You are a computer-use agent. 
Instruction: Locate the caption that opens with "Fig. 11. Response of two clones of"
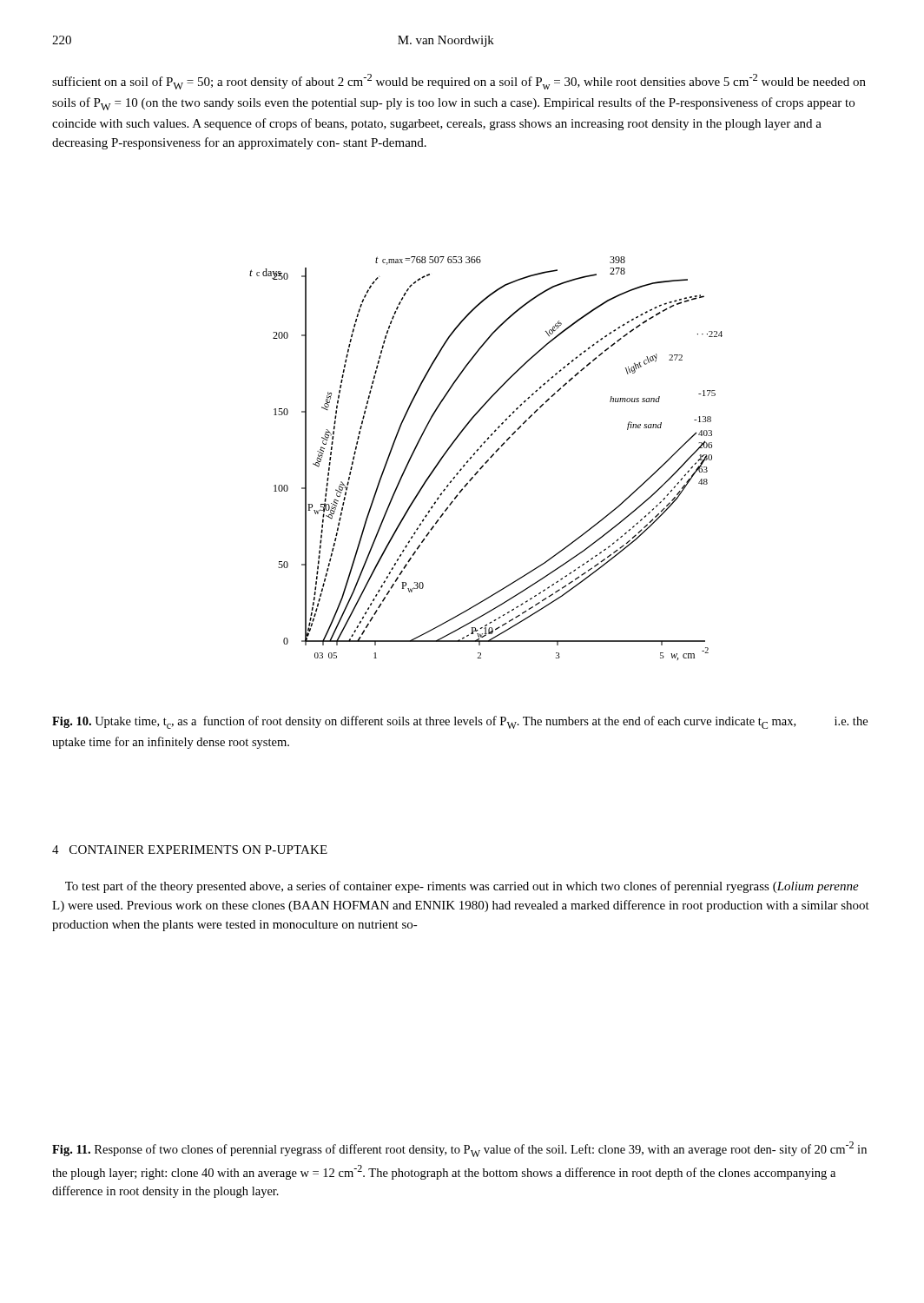point(460,1168)
